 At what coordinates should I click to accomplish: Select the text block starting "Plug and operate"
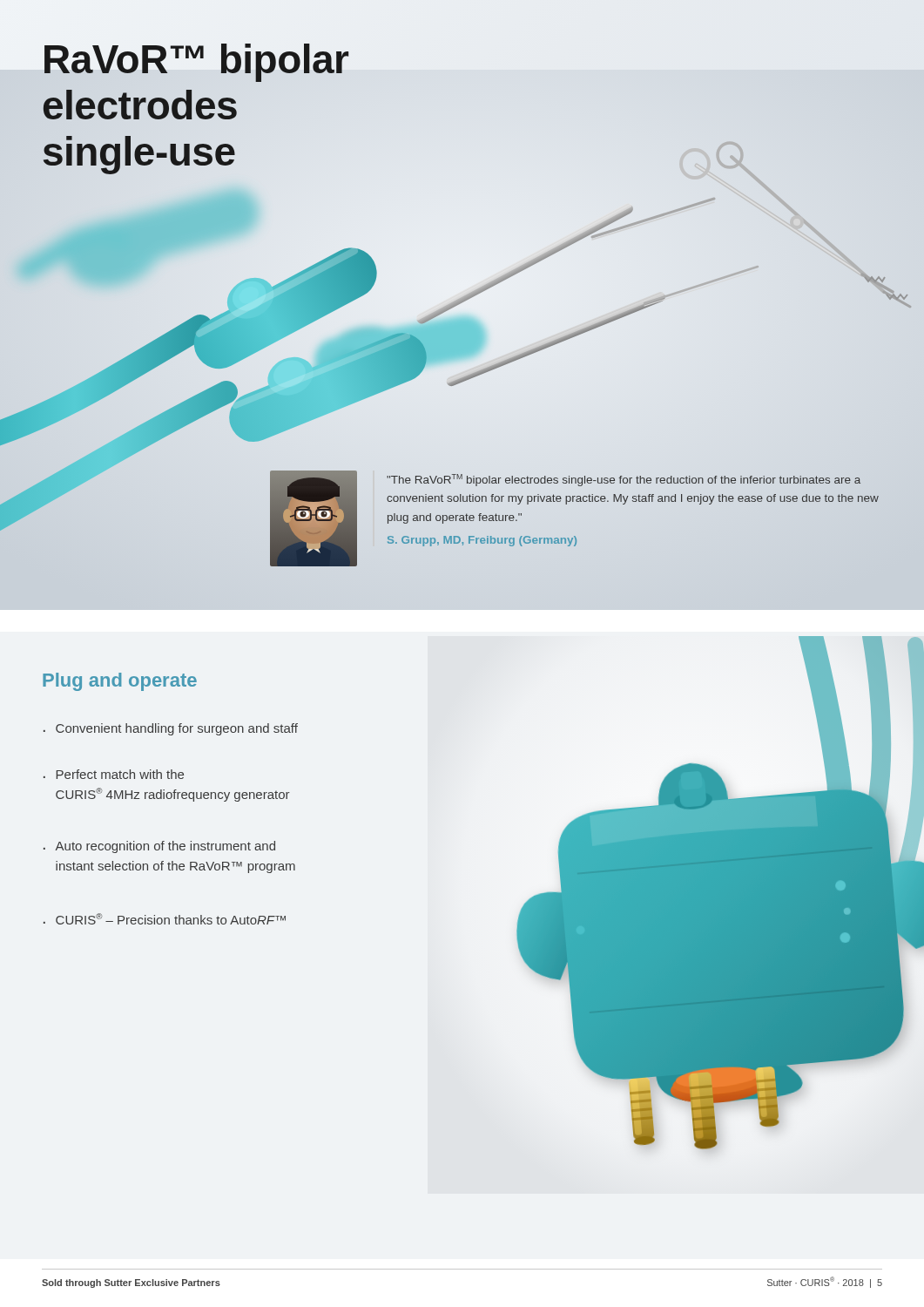click(120, 680)
